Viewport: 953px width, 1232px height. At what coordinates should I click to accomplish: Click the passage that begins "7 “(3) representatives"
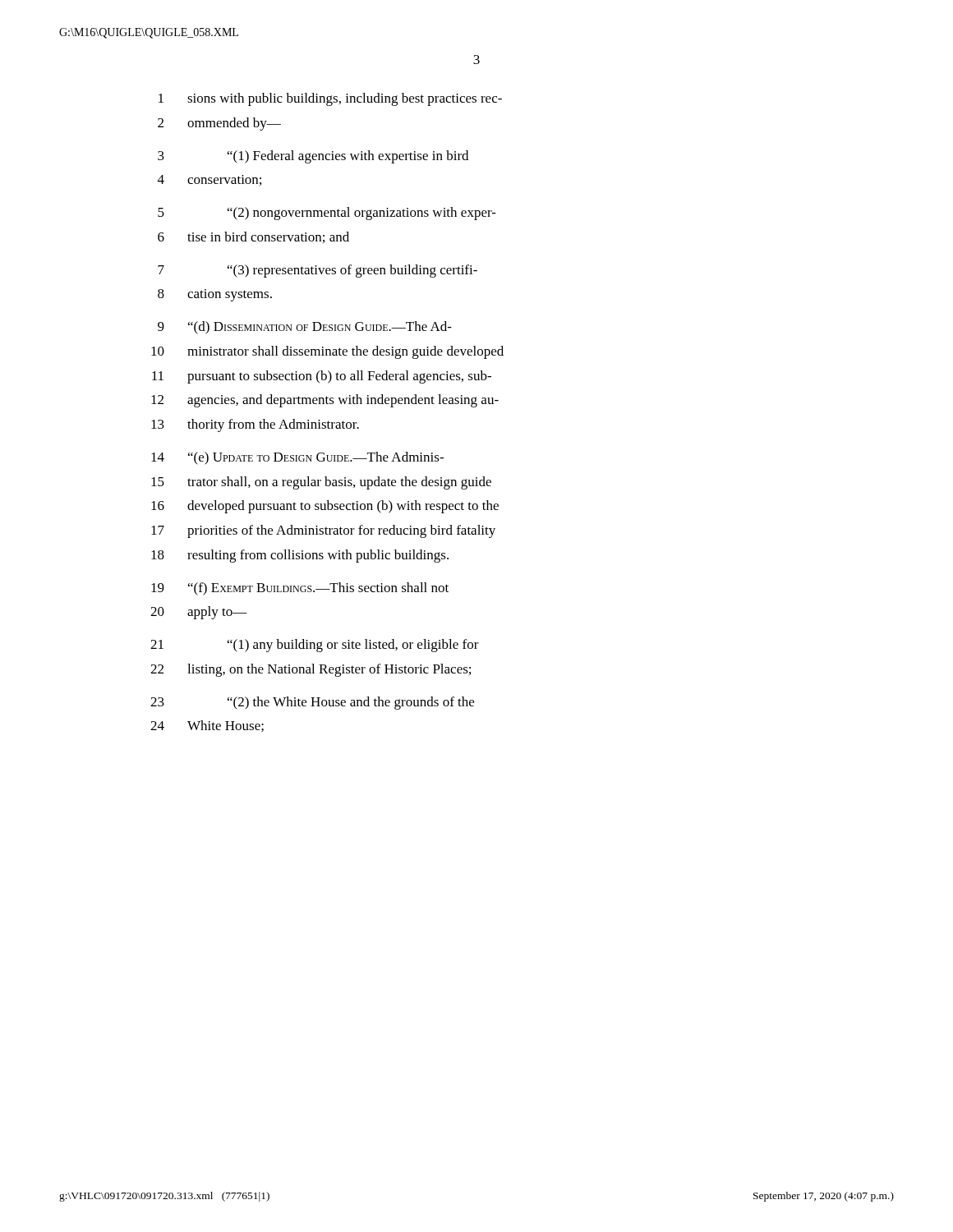(x=479, y=270)
